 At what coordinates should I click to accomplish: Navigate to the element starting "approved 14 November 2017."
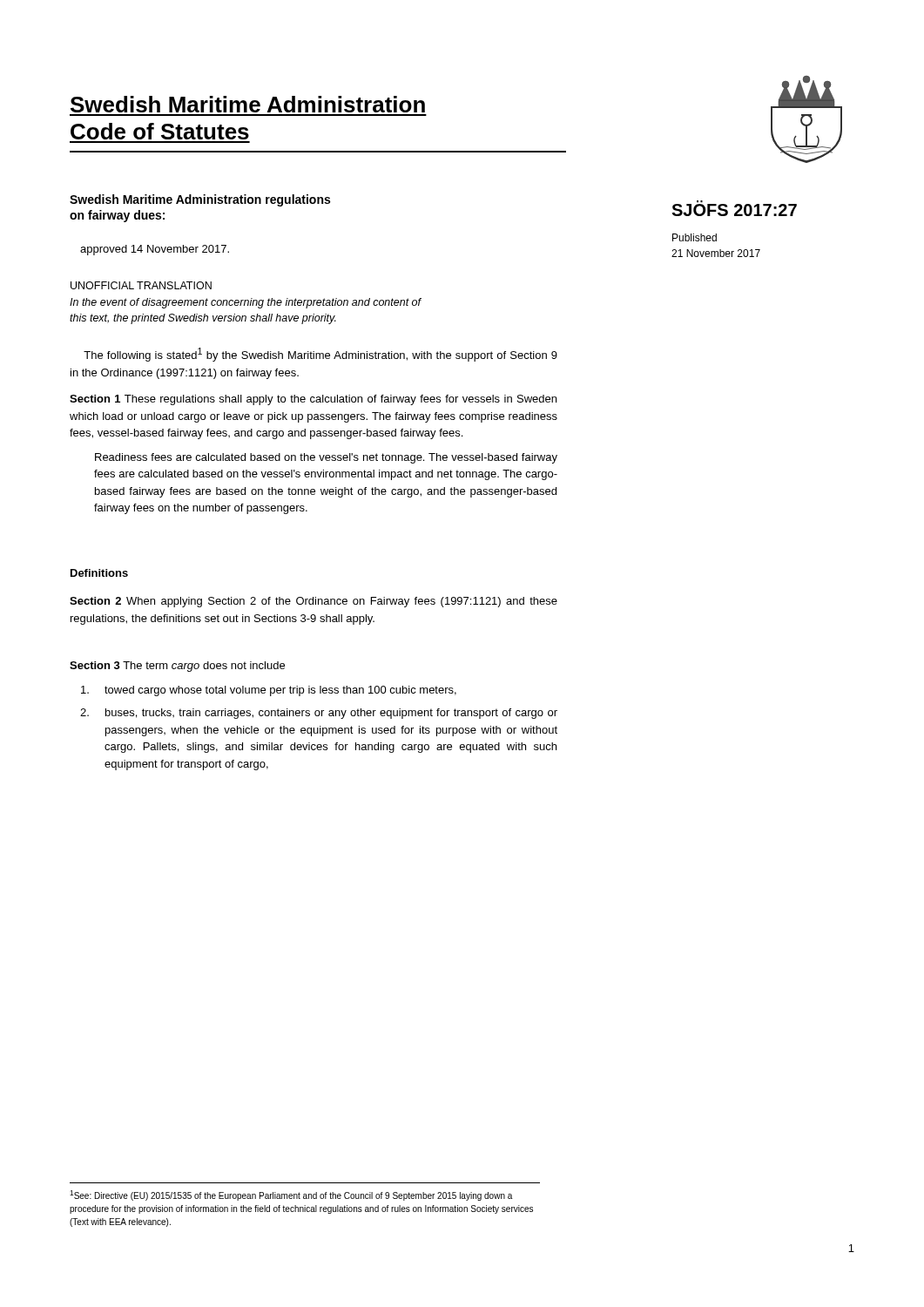click(155, 250)
